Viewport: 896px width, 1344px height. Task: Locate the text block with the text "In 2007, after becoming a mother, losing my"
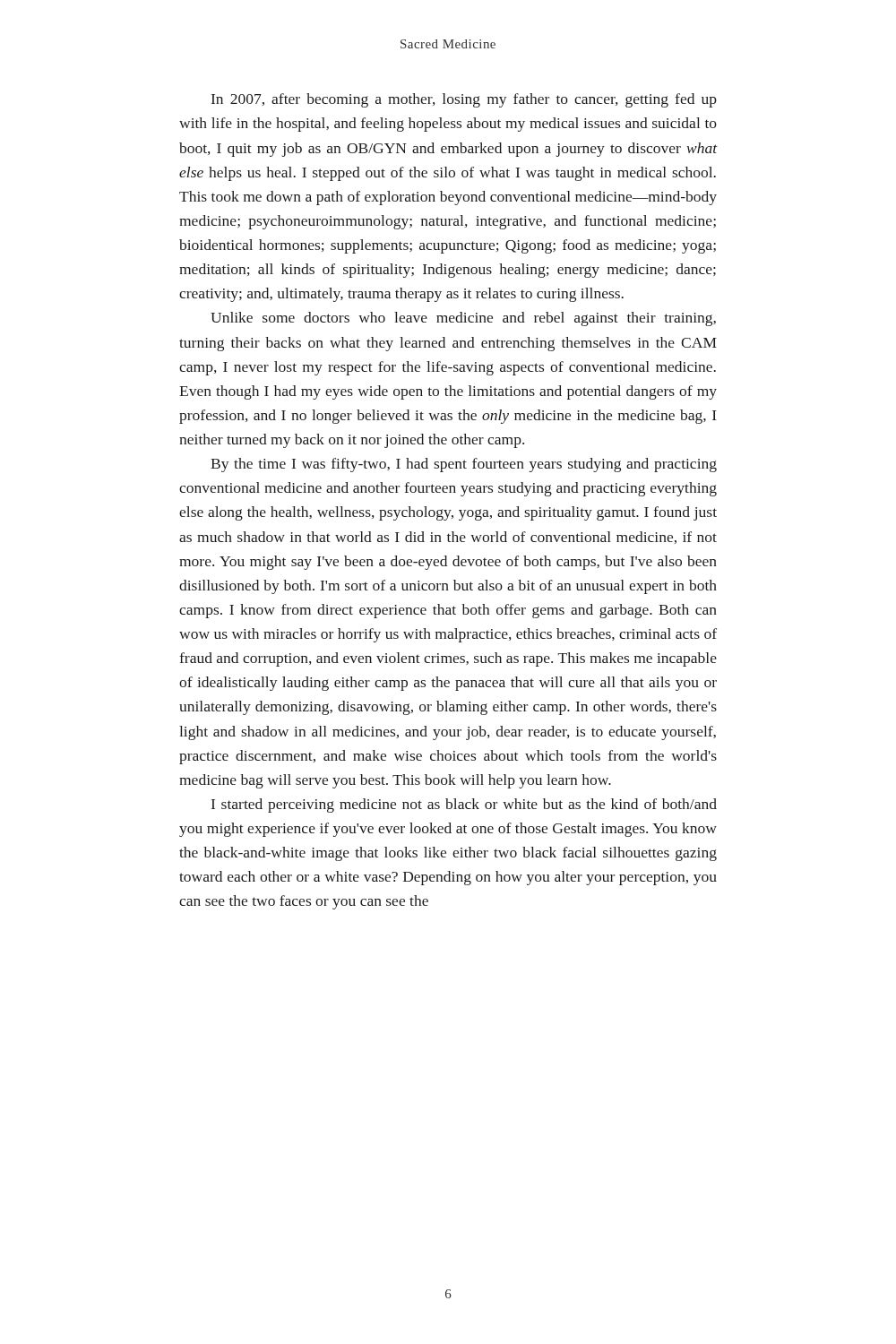click(x=448, y=196)
